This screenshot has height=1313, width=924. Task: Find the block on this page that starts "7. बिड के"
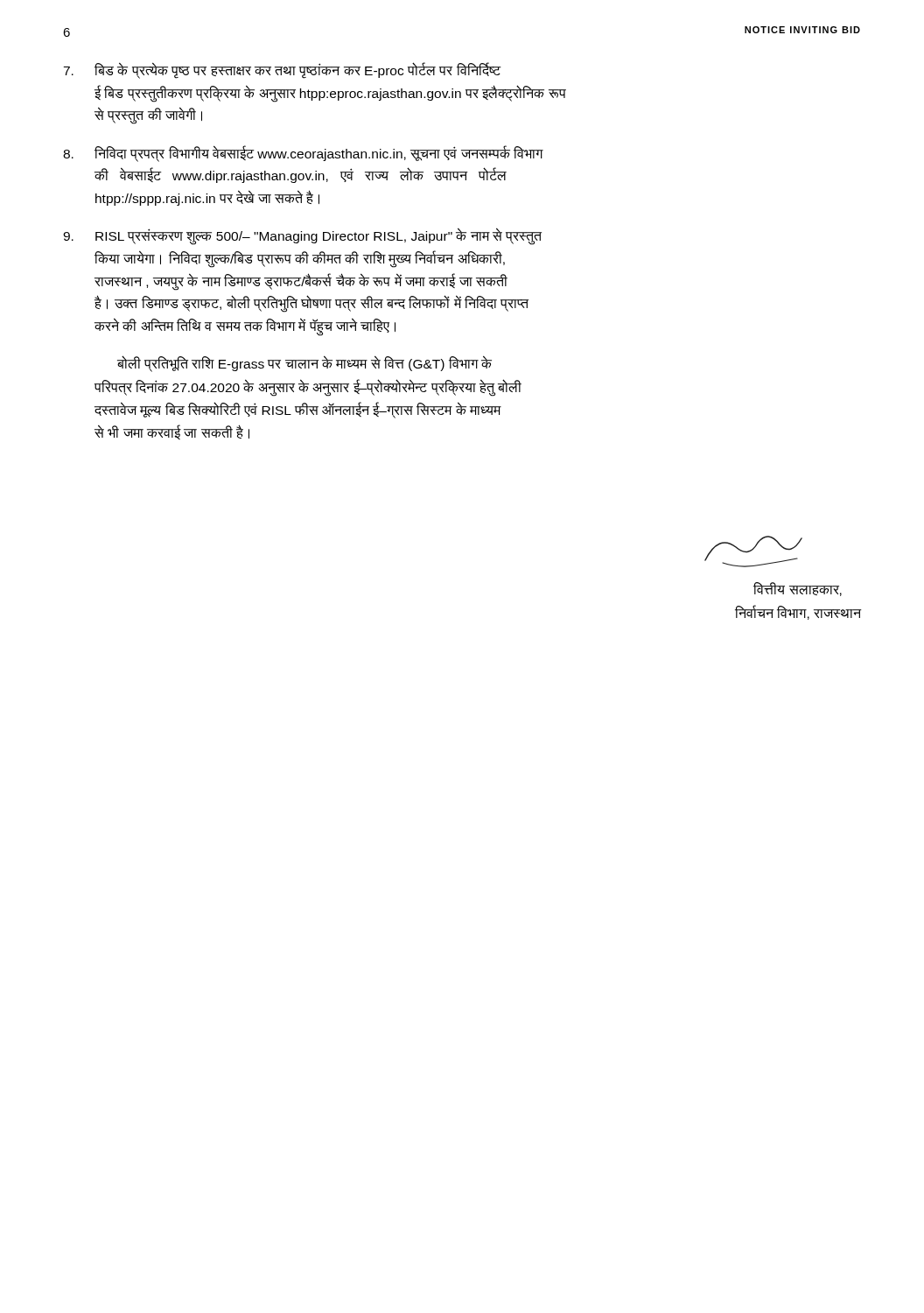462,93
